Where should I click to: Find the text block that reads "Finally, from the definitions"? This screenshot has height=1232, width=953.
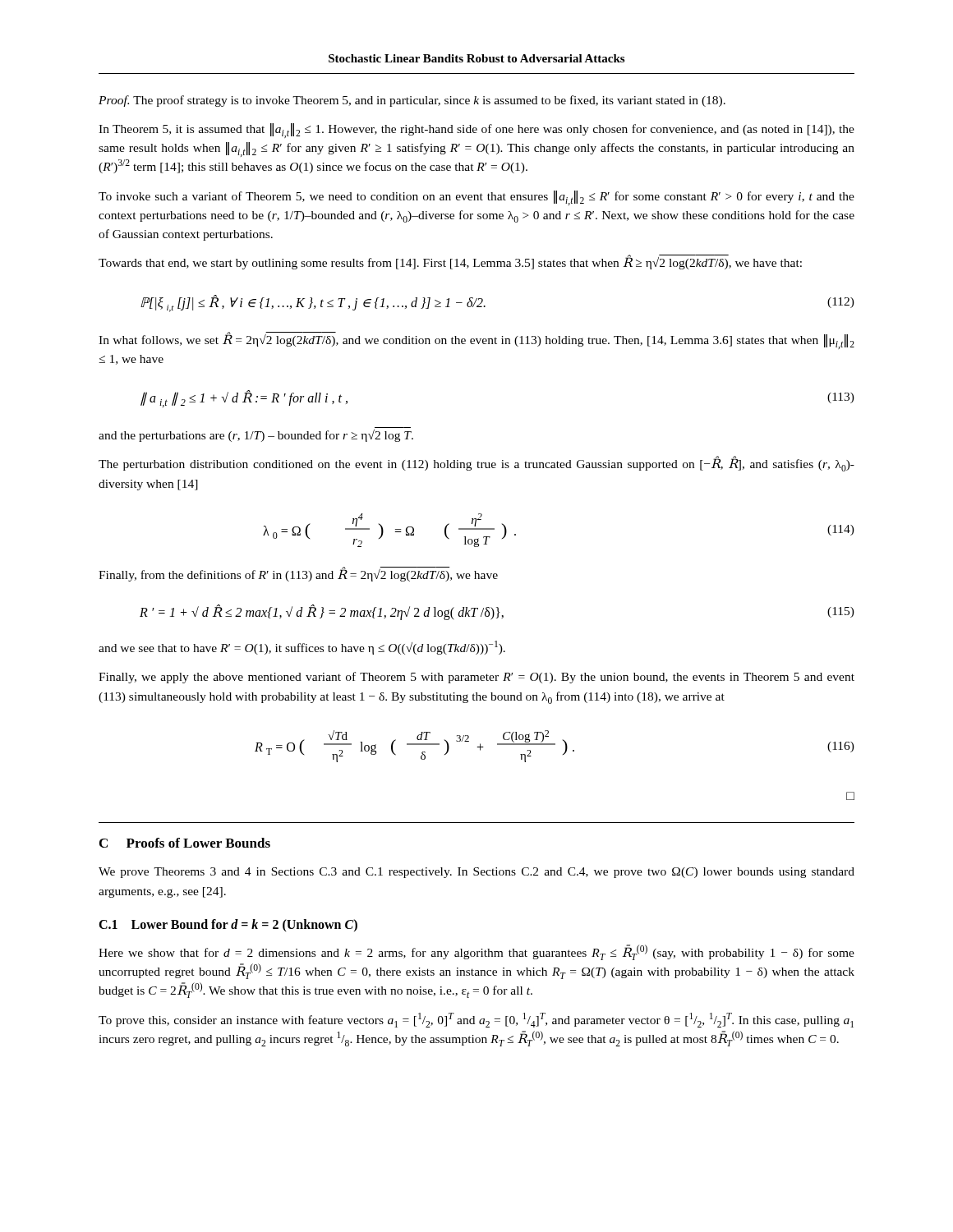click(x=298, y=574)
